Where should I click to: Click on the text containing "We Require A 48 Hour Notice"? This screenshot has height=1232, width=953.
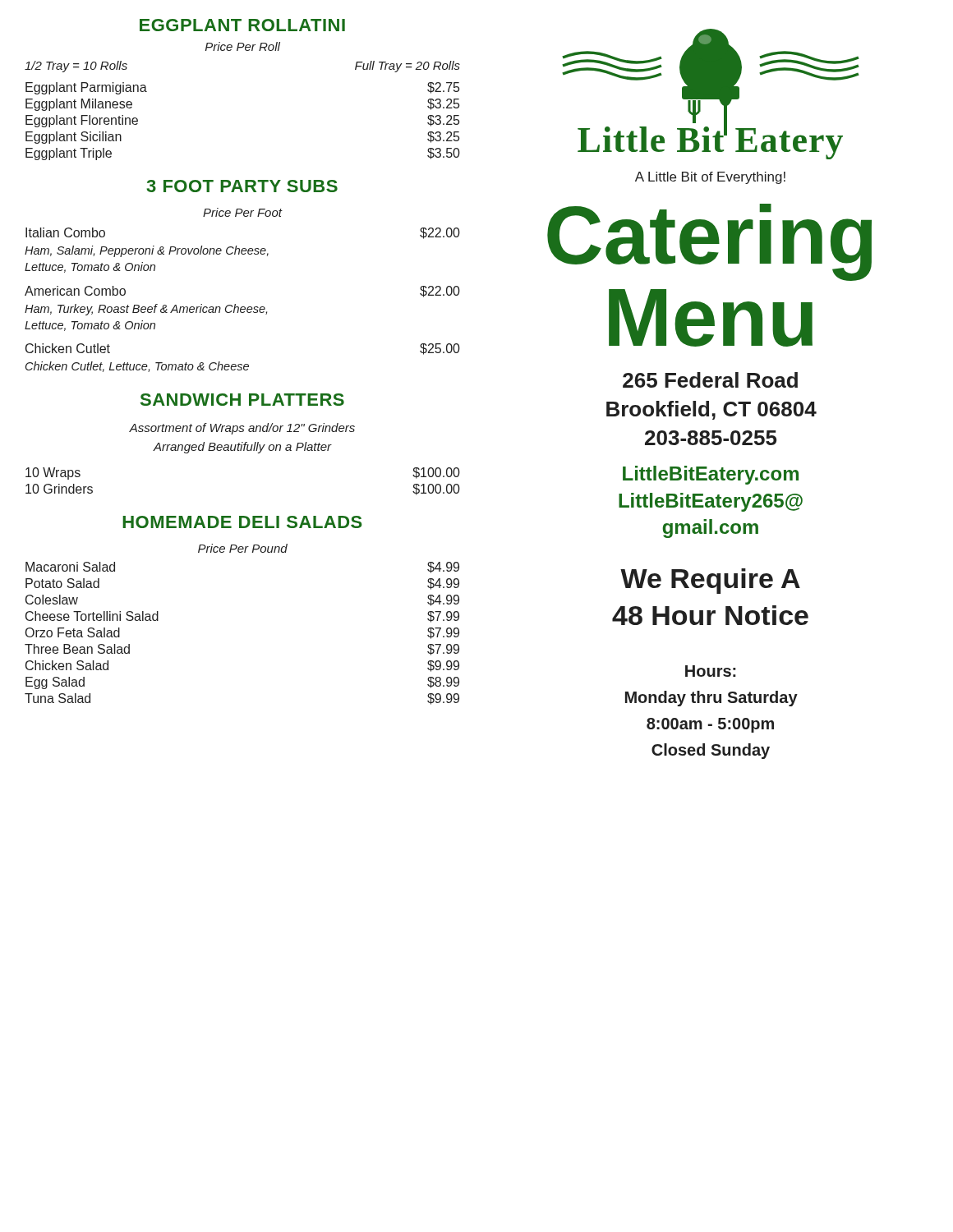(x=711, y=597)
